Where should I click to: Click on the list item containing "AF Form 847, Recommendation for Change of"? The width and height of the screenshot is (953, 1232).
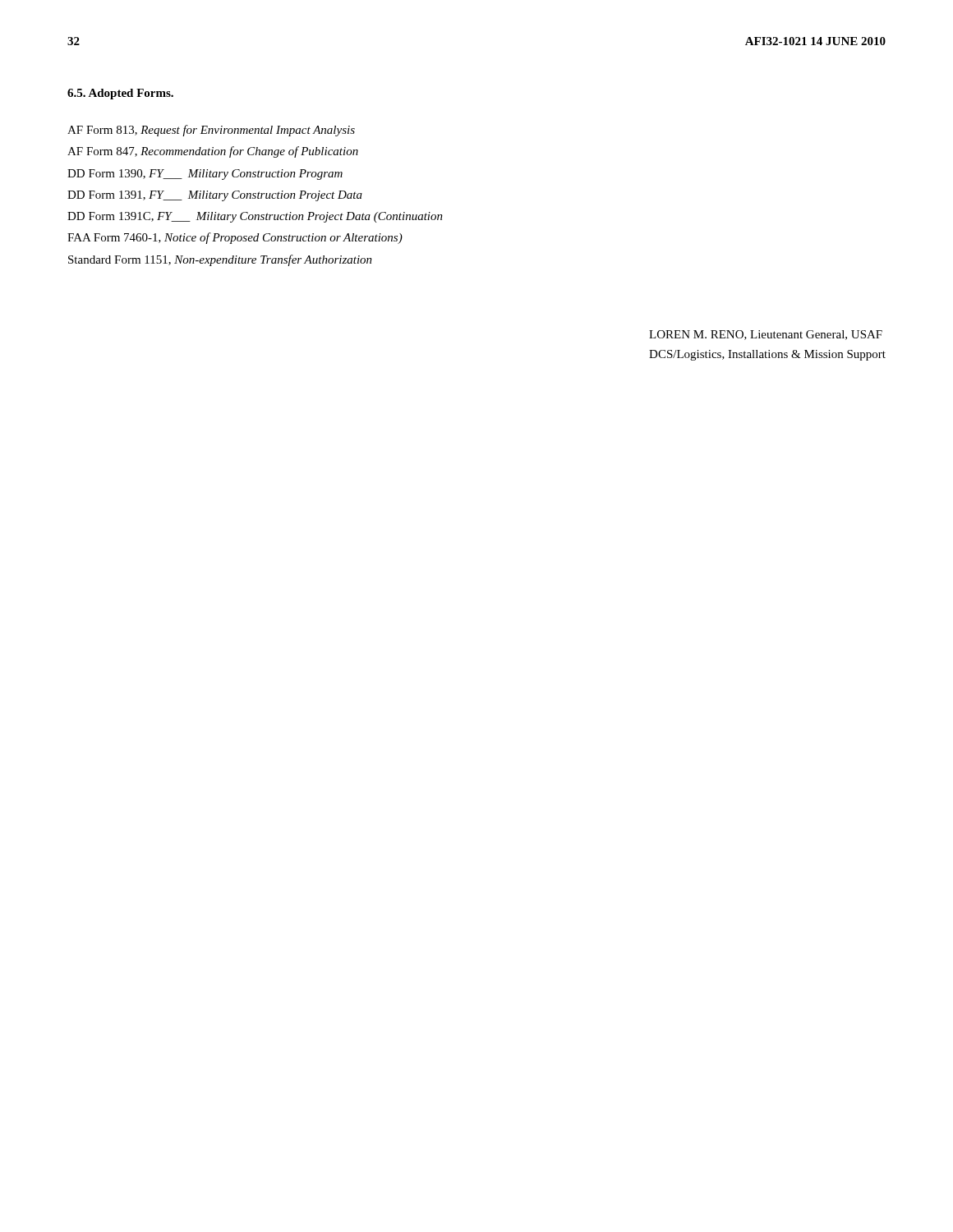click(213, 151)
